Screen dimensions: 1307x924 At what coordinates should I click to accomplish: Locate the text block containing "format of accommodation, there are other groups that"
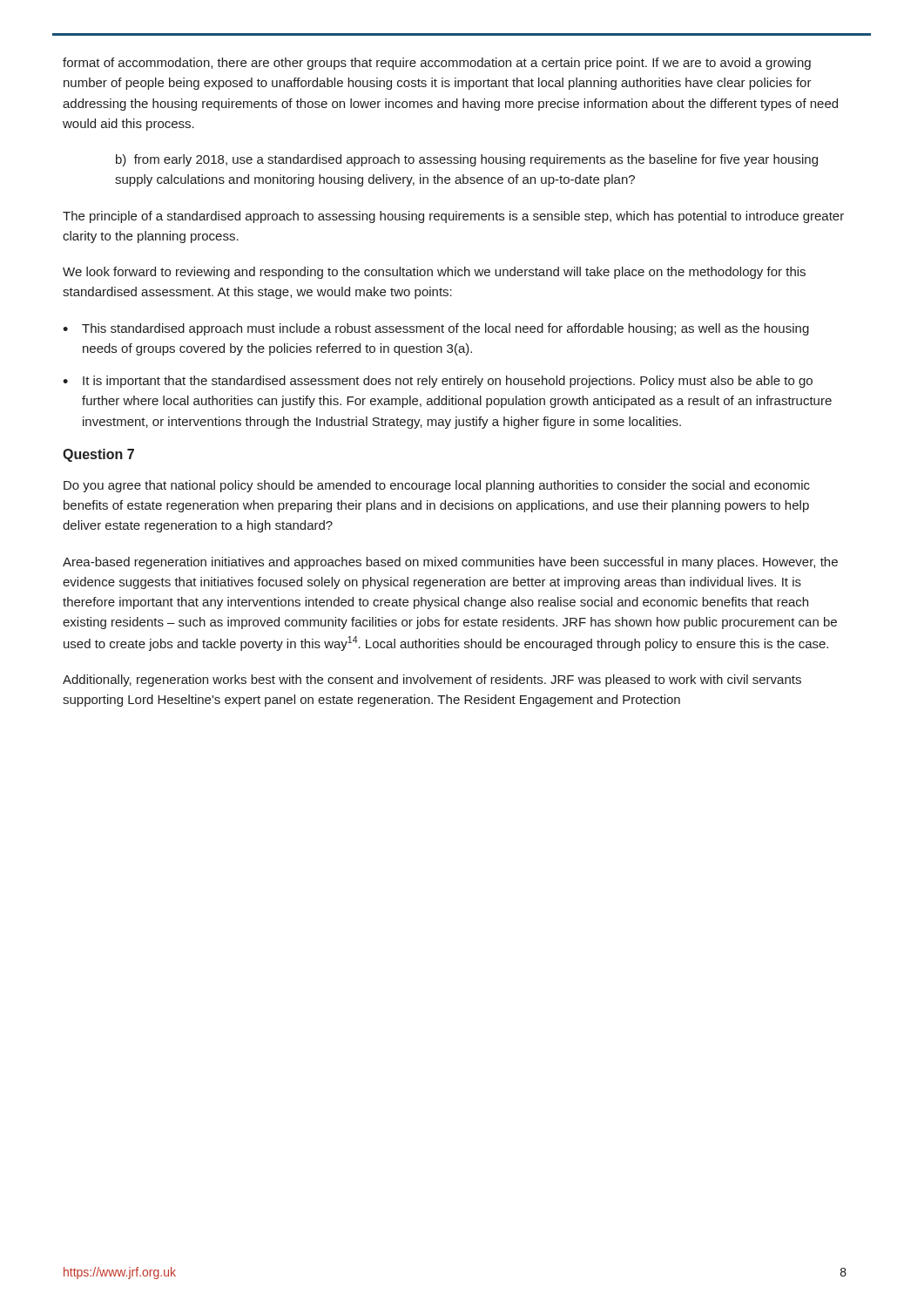pos(451,93)
